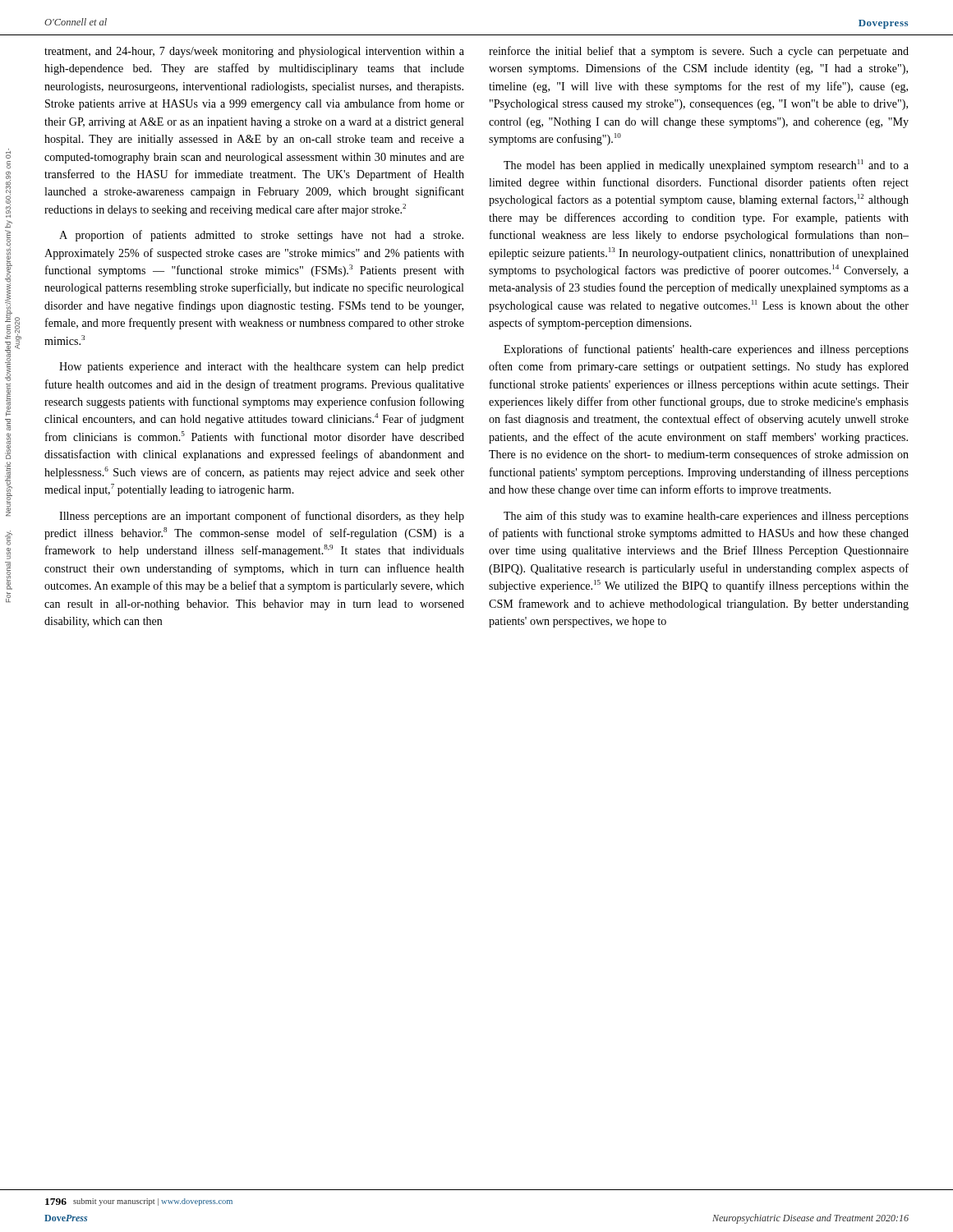This screenshot has width=953, height=1232.
Task: Point to the block starting "treatment, and 24-hour, 7 days/week monitoring and physiological"
Action: (x=254, y=337)
